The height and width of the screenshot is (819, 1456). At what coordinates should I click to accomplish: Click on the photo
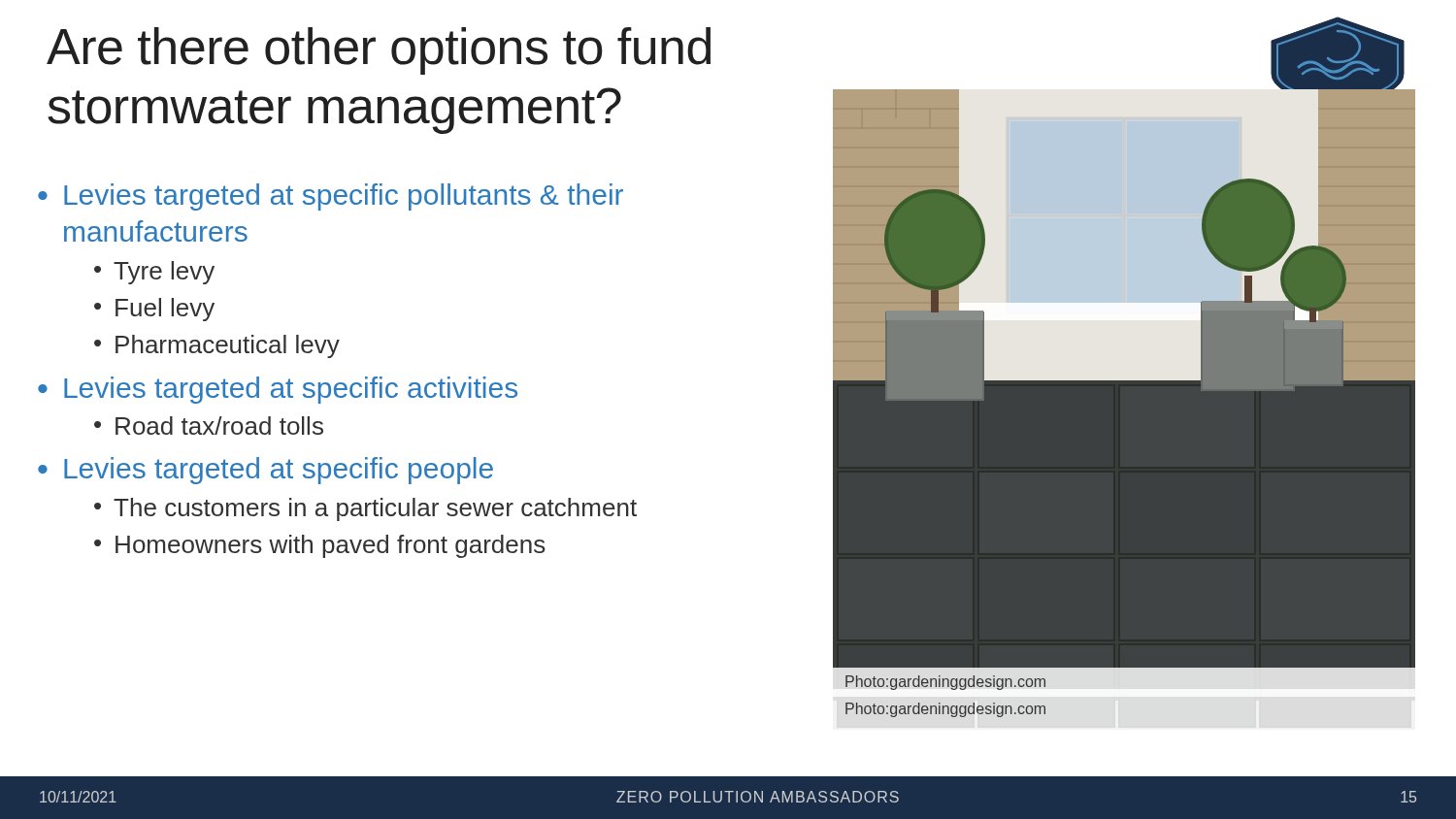coord(1124,410)
